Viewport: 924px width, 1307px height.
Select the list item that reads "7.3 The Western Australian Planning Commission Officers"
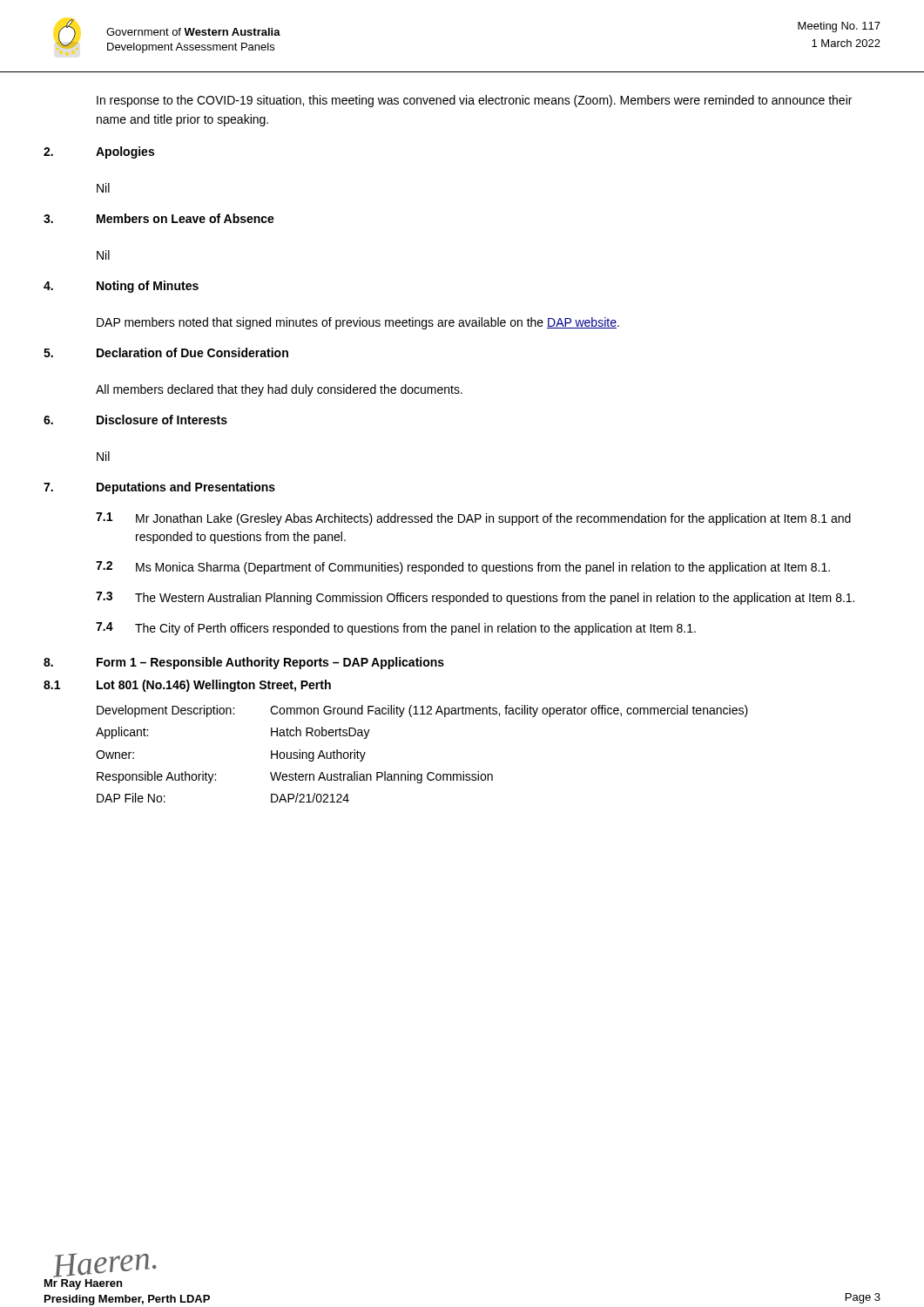click(x=488, y=598)
